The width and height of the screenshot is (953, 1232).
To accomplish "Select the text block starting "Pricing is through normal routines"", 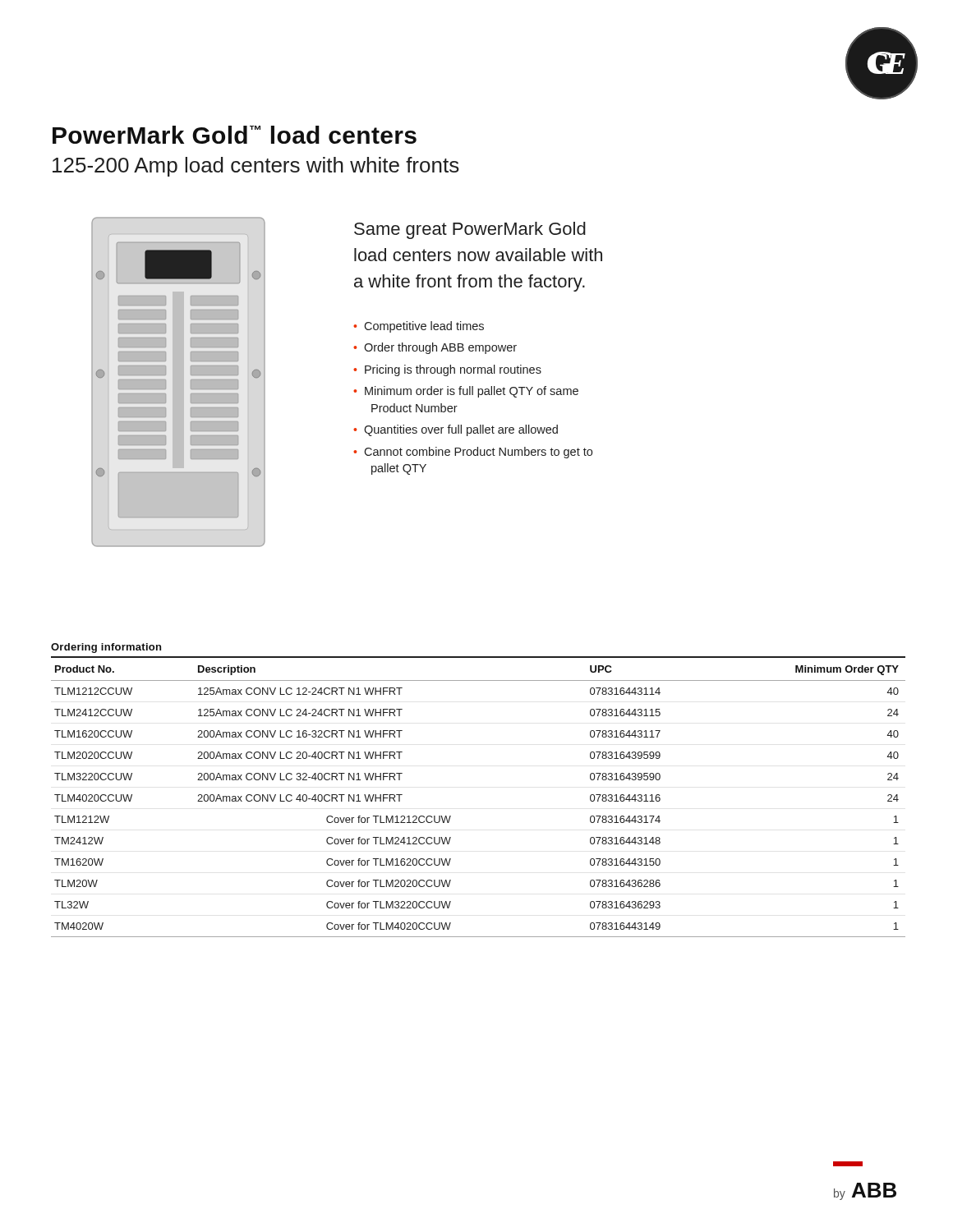I will click(x=453, y=369).
